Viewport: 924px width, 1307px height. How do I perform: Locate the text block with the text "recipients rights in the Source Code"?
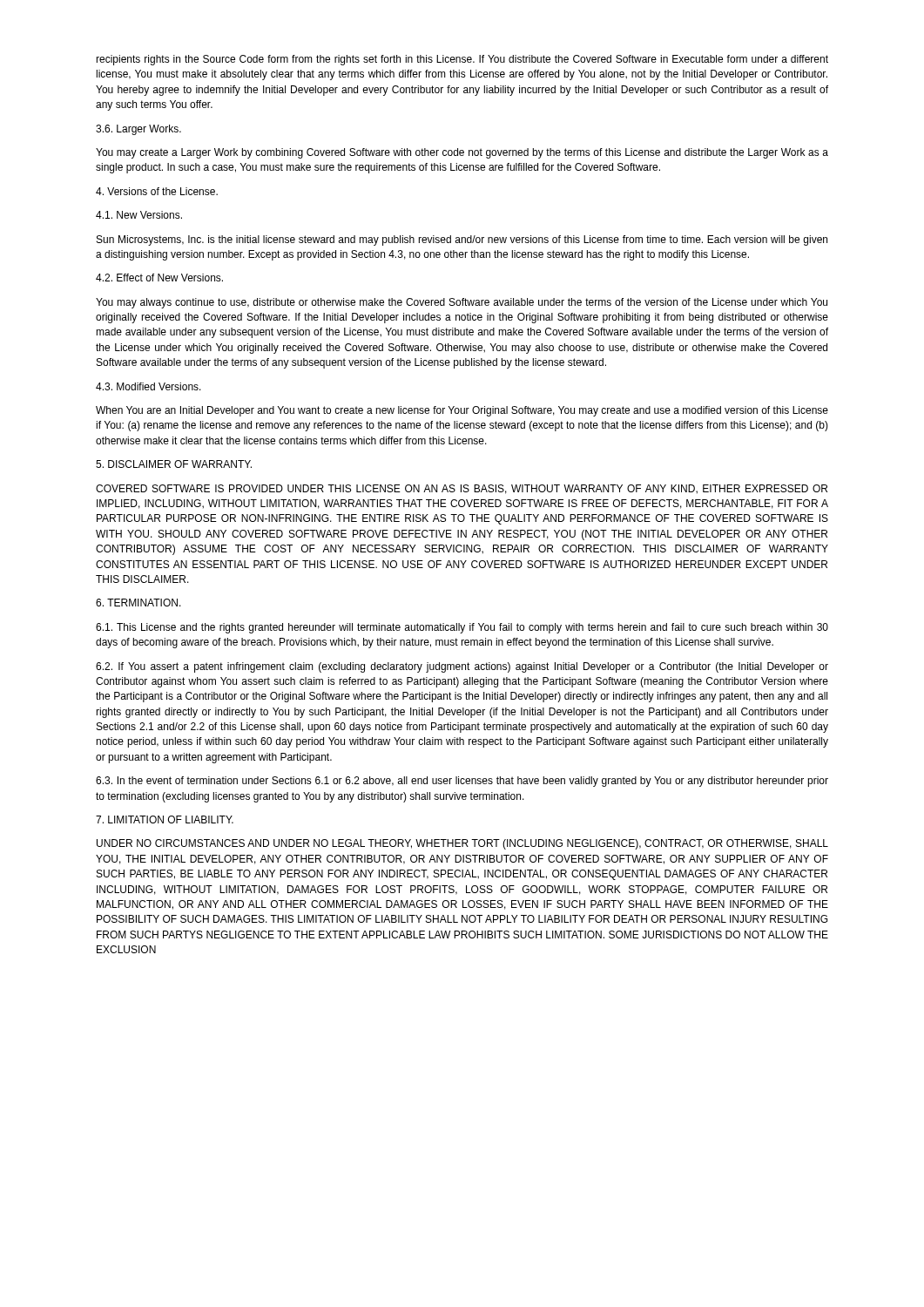[x=462, y=82]
